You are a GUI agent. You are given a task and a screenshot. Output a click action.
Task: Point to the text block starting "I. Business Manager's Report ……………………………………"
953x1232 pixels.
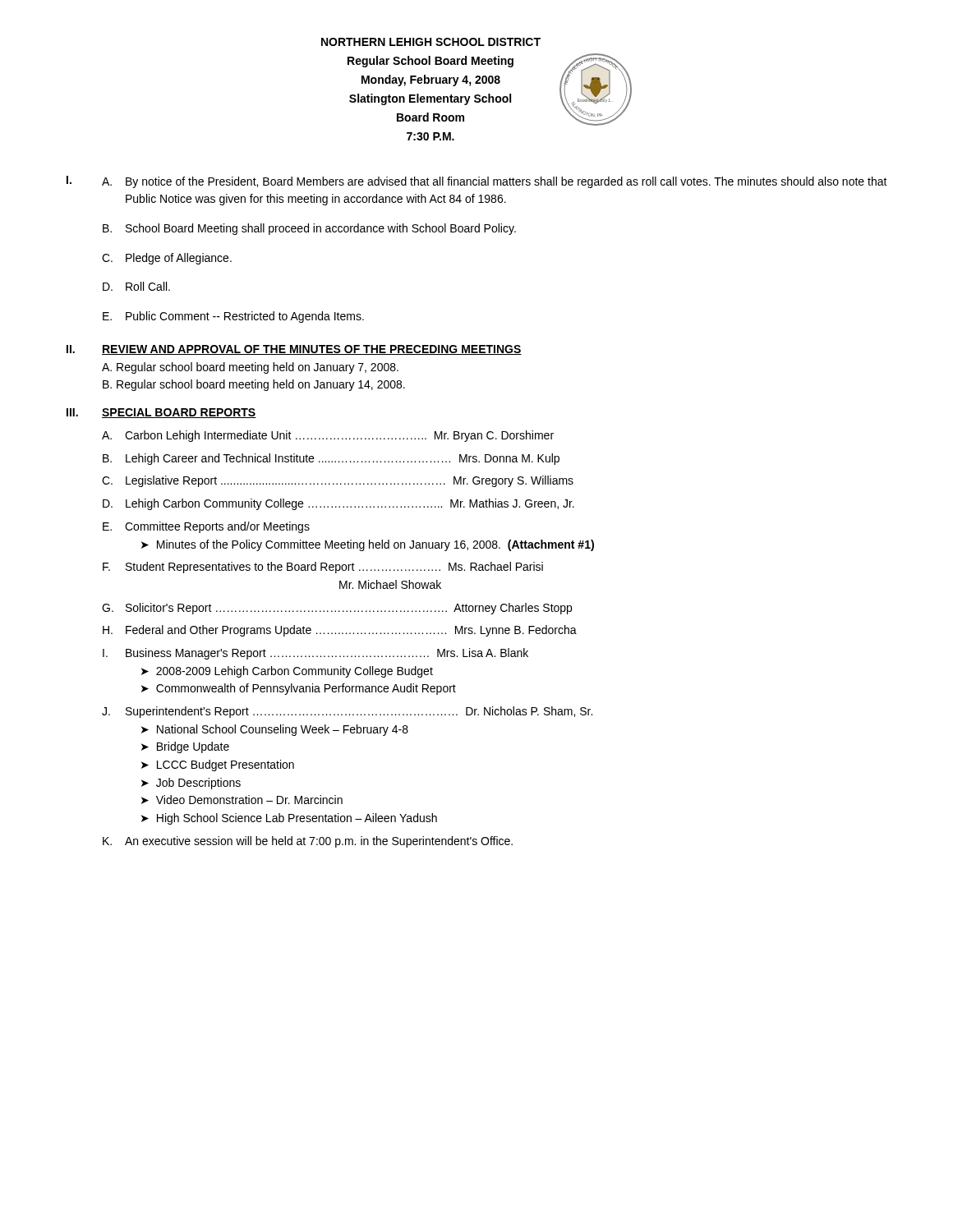point(315,654)
